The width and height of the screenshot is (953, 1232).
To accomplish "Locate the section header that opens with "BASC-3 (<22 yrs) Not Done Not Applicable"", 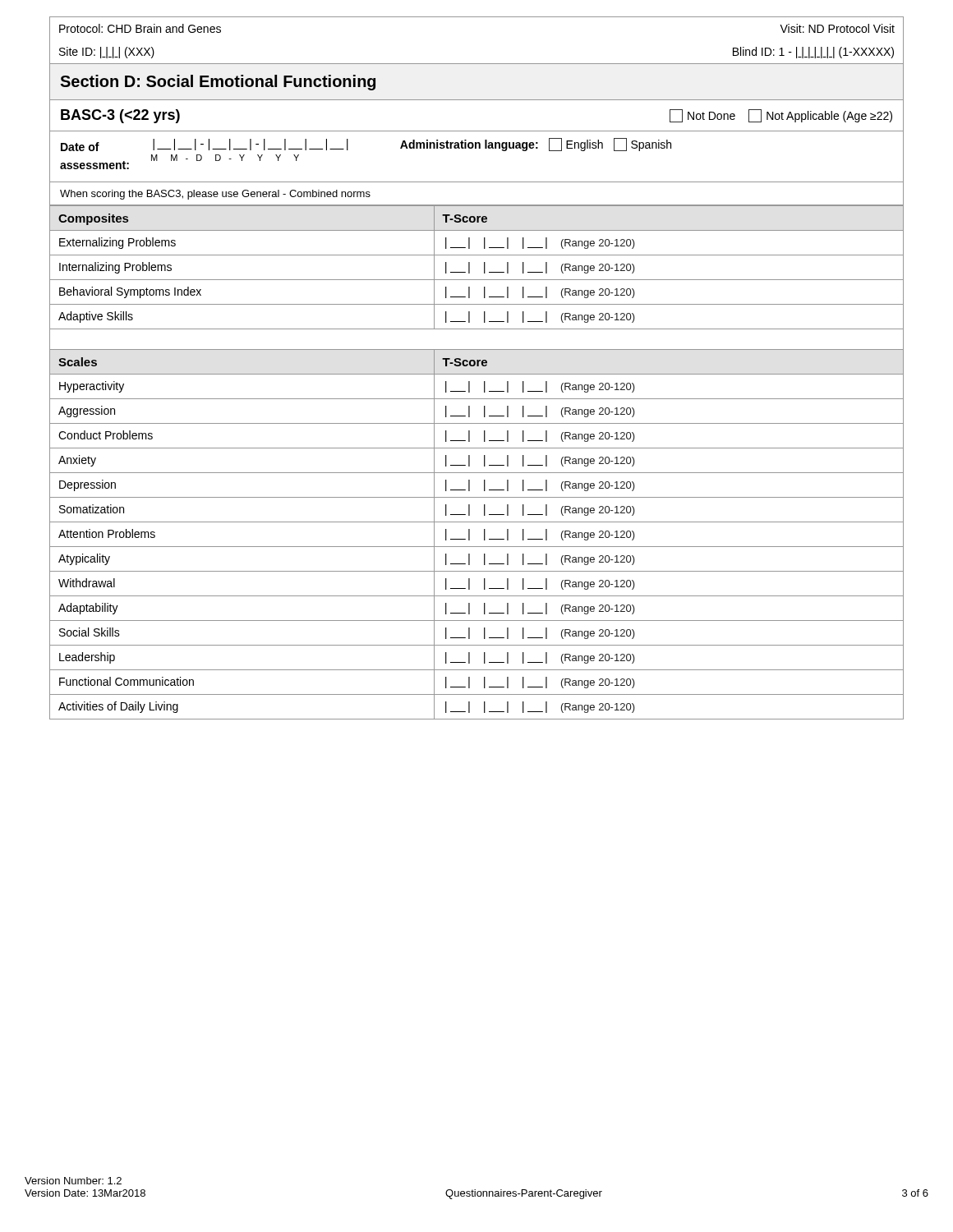I will click(126, 116).
